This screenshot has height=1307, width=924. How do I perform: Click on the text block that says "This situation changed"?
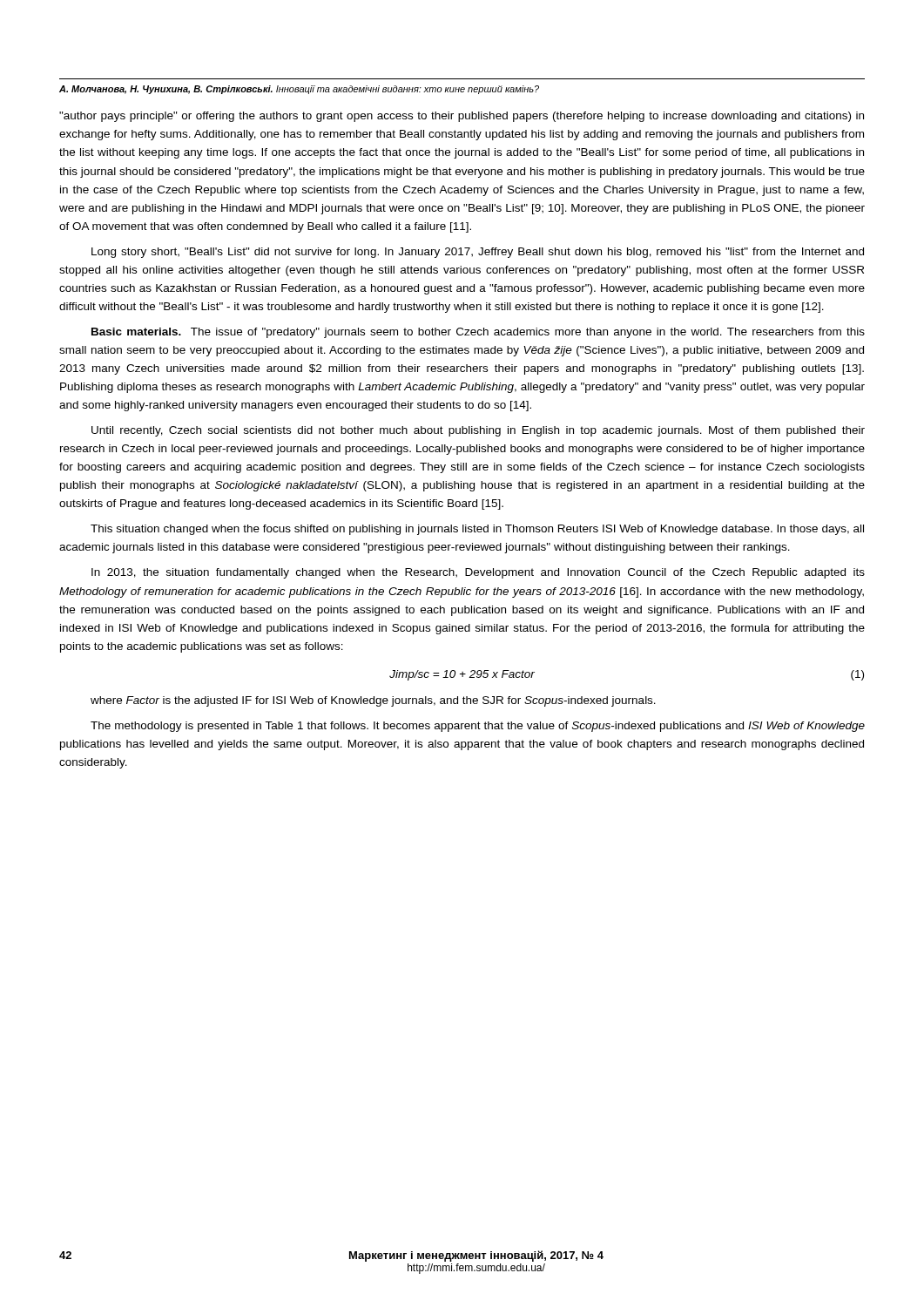462,538
